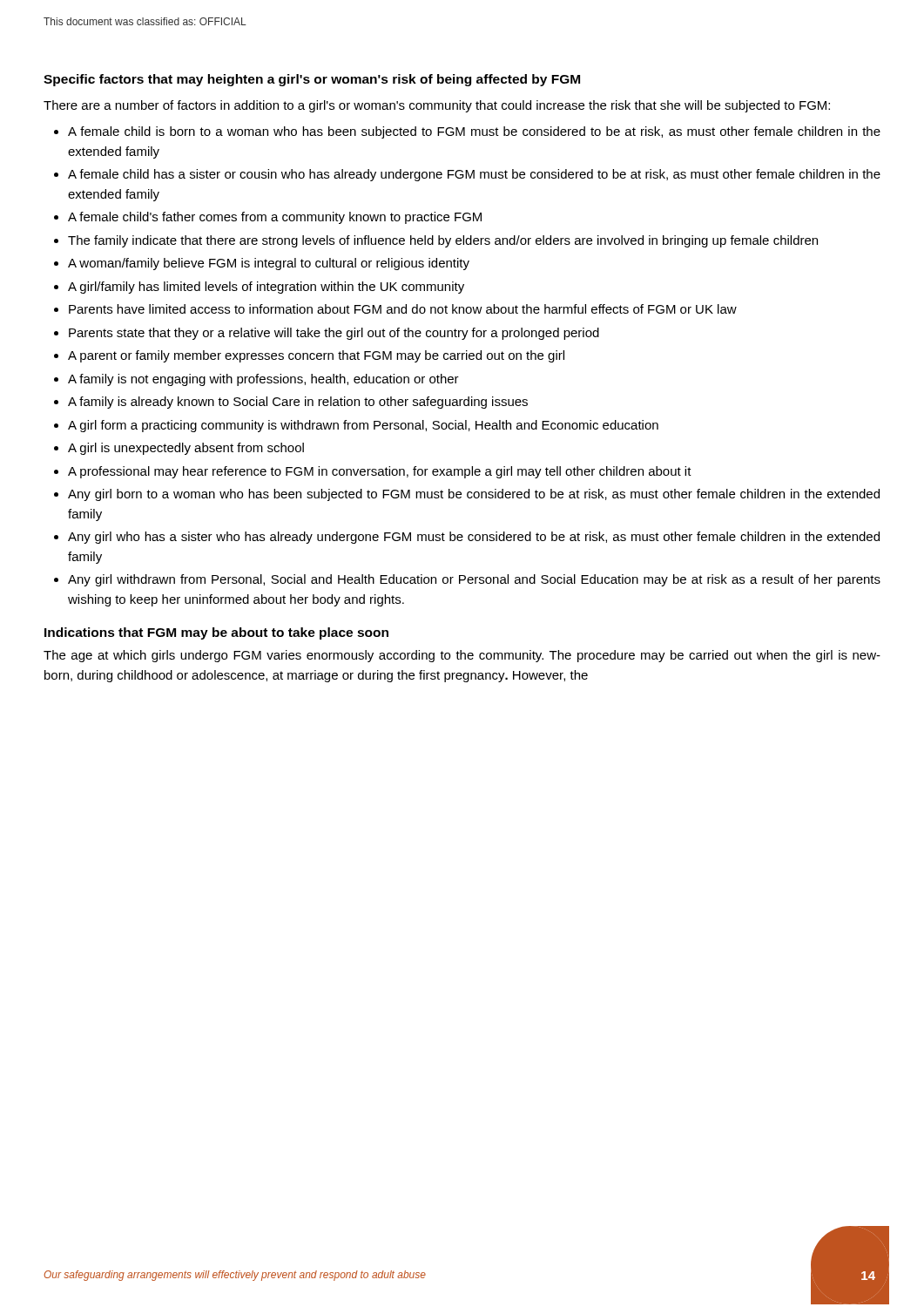Find the block on this page that starts "There are a number of"
Viewport: 924px width, 1307px height.
click(x=437, y=105)
